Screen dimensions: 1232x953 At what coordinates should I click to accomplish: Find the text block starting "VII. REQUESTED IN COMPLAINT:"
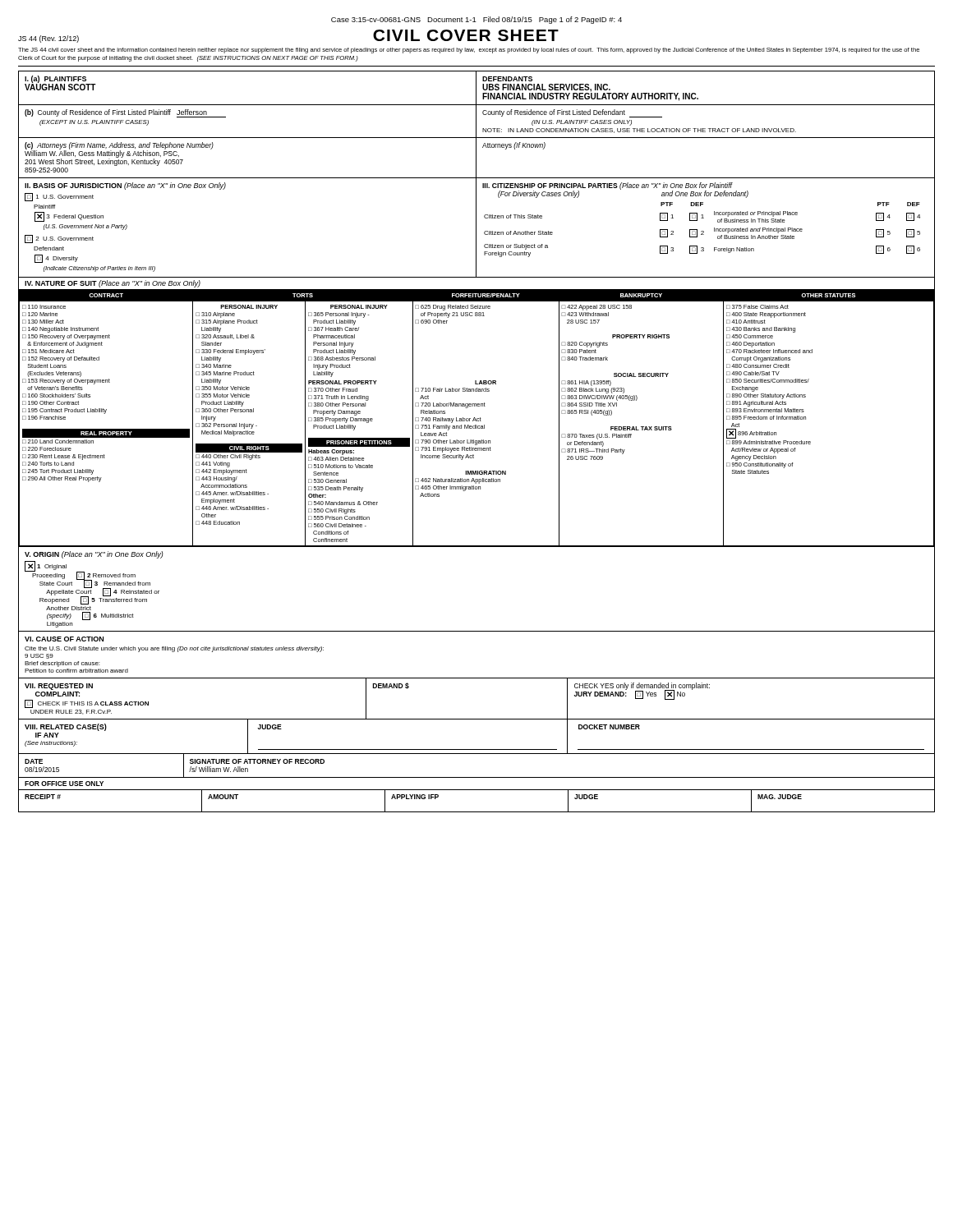tap(59, 690)
